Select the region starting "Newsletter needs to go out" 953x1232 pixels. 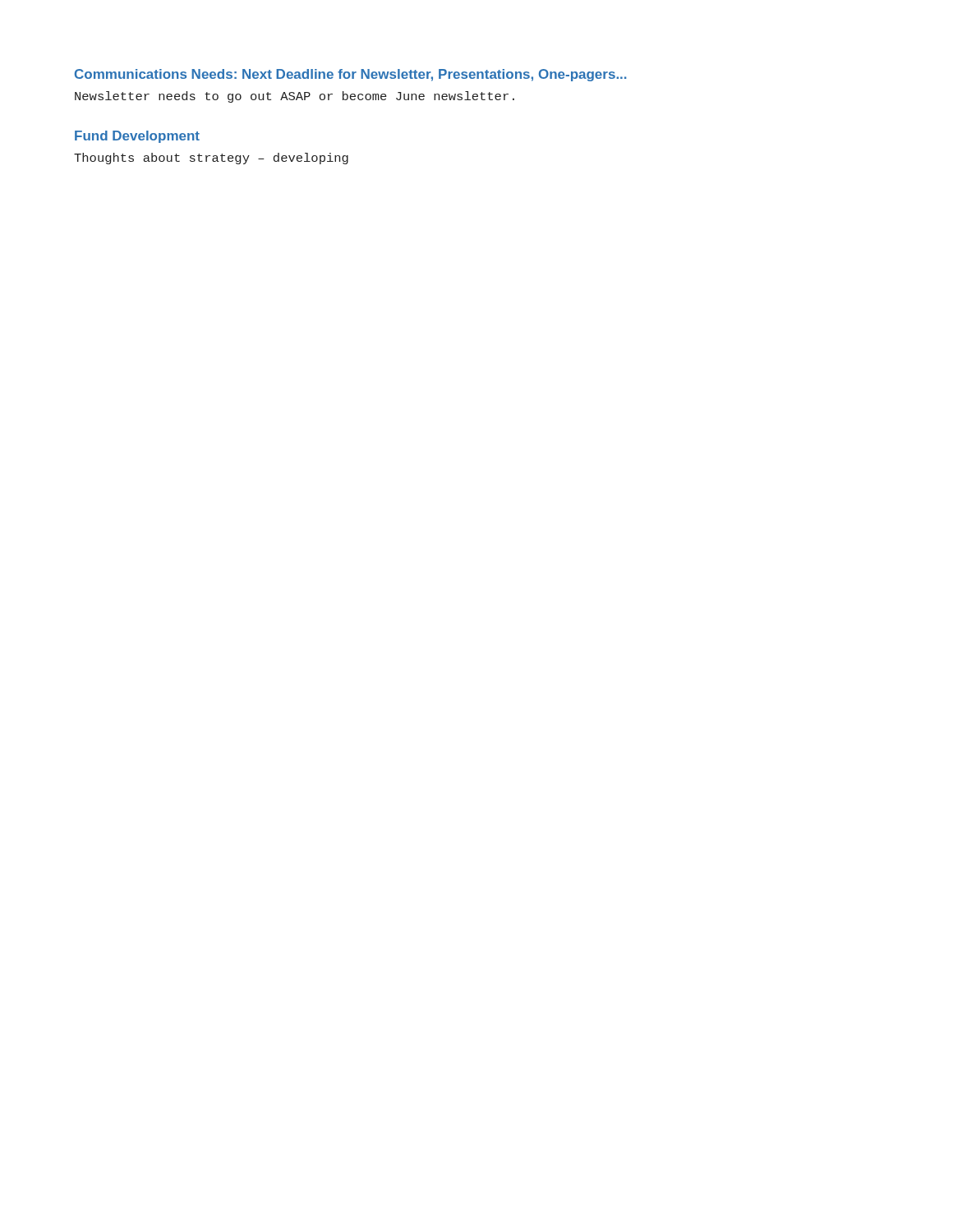click(296, 97)
